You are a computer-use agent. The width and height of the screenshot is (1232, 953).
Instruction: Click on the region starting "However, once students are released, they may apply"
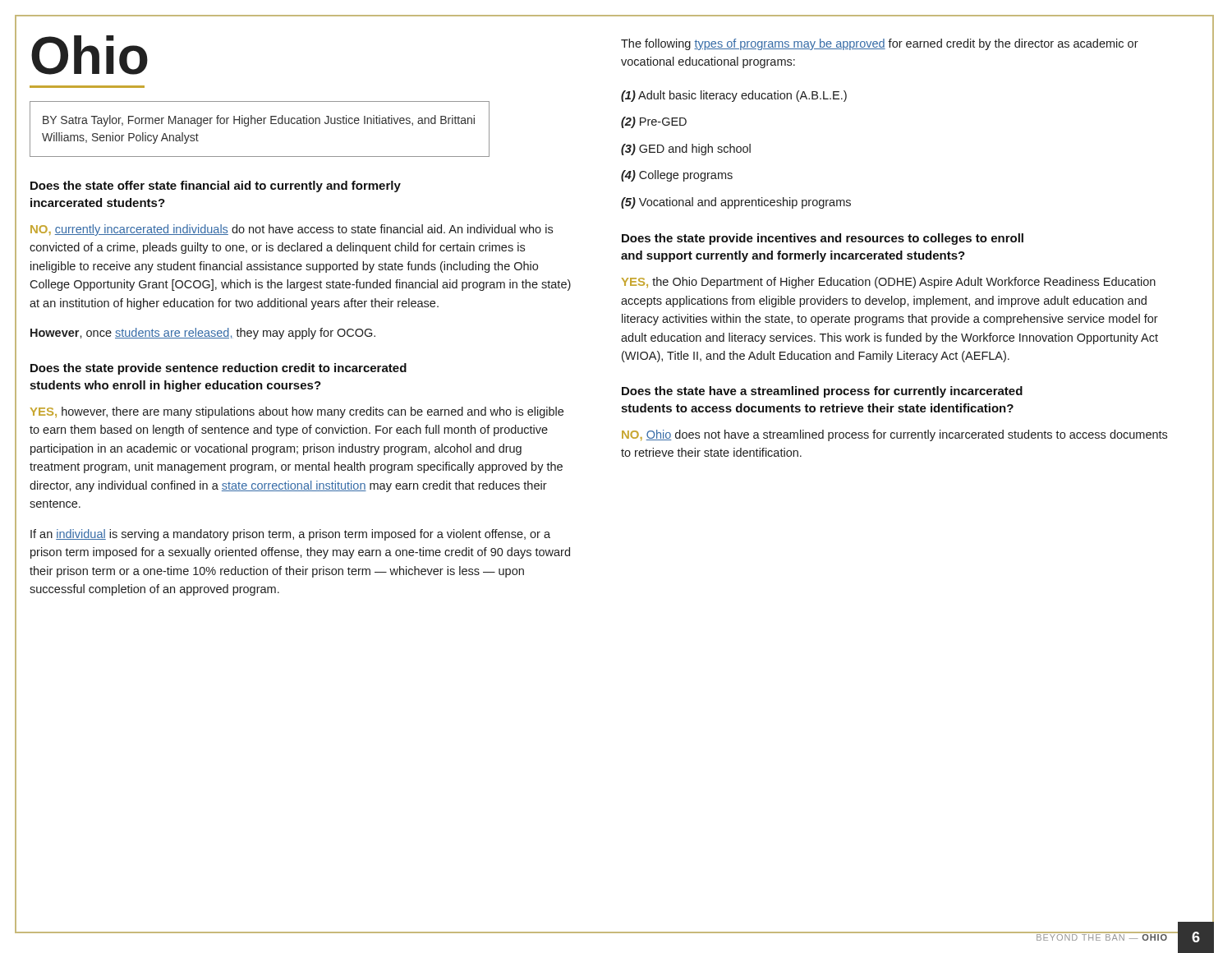click(x=301, y=333)
